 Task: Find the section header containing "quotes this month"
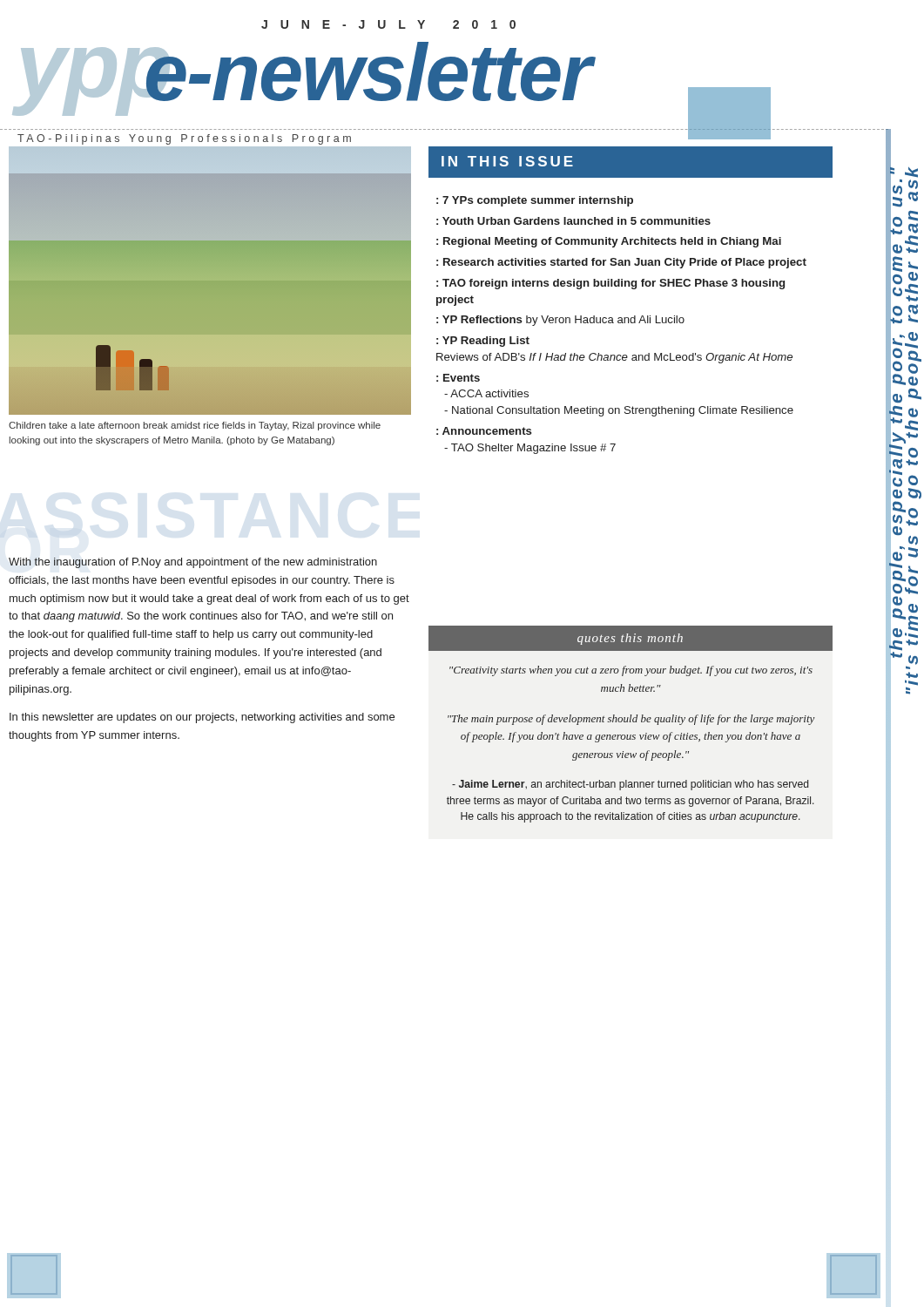[x=631, y=638]
